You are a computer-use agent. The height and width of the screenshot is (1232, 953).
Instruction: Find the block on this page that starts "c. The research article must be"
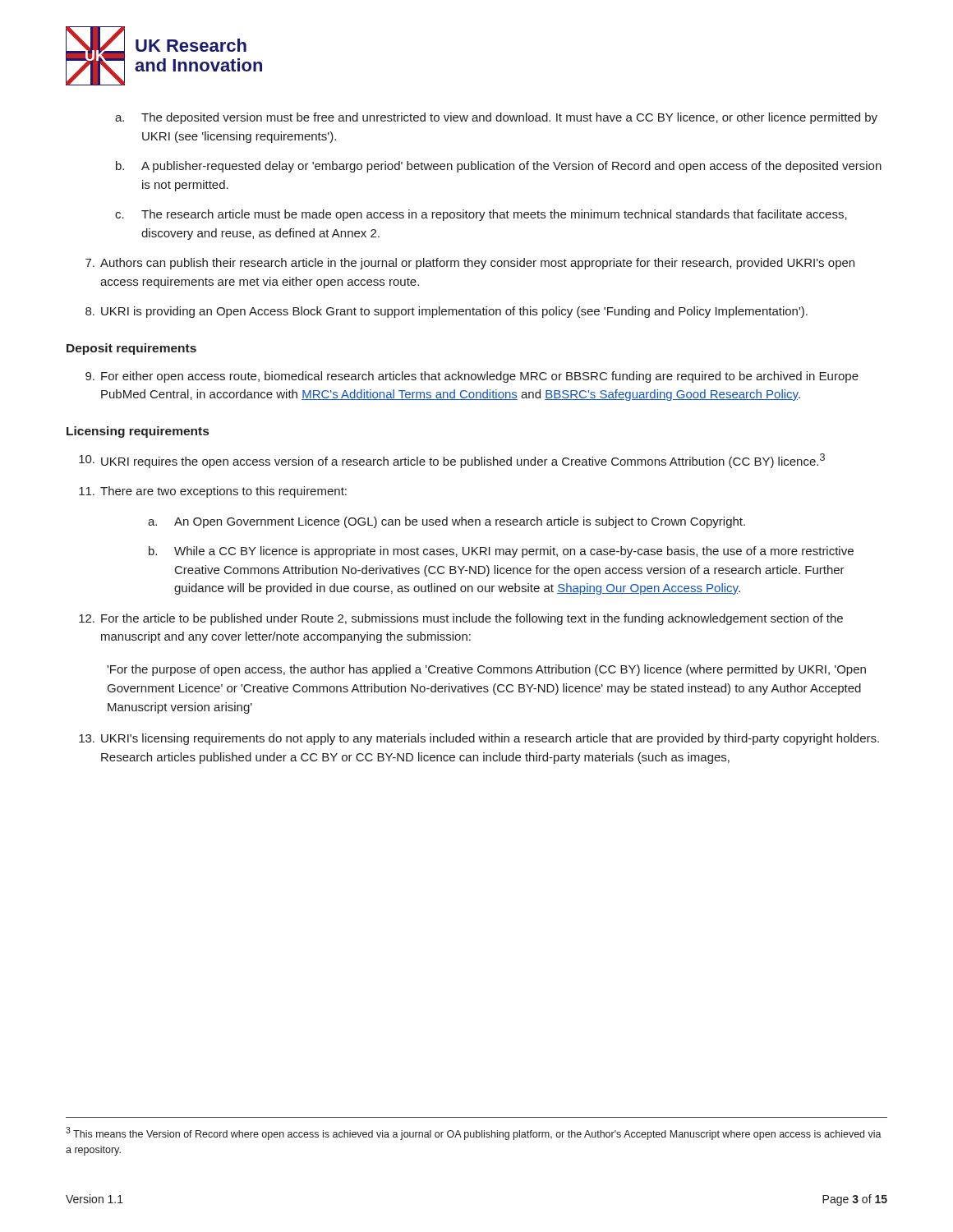coord(501,224)
